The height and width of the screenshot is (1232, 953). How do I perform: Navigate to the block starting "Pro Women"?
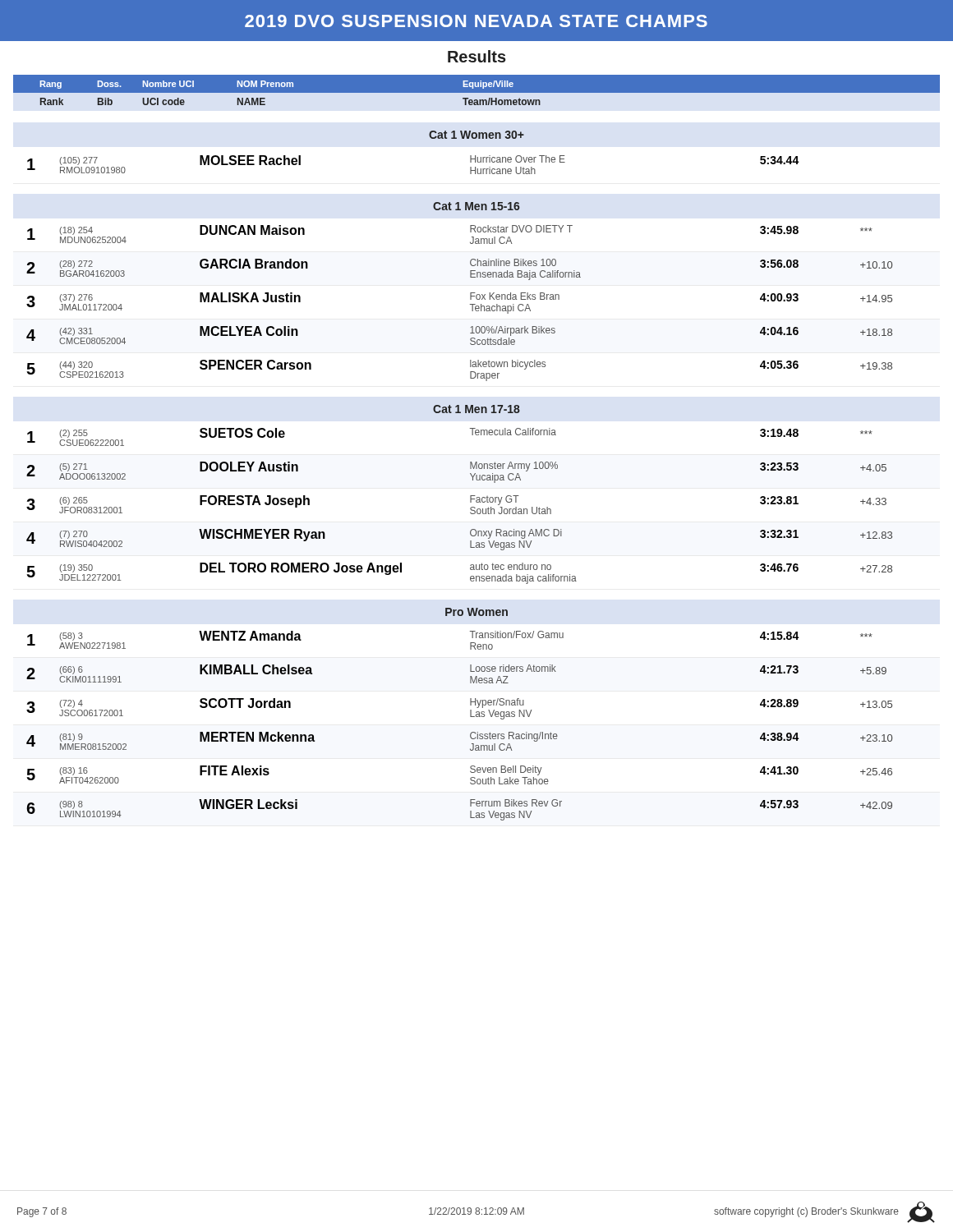coord(476,612)
